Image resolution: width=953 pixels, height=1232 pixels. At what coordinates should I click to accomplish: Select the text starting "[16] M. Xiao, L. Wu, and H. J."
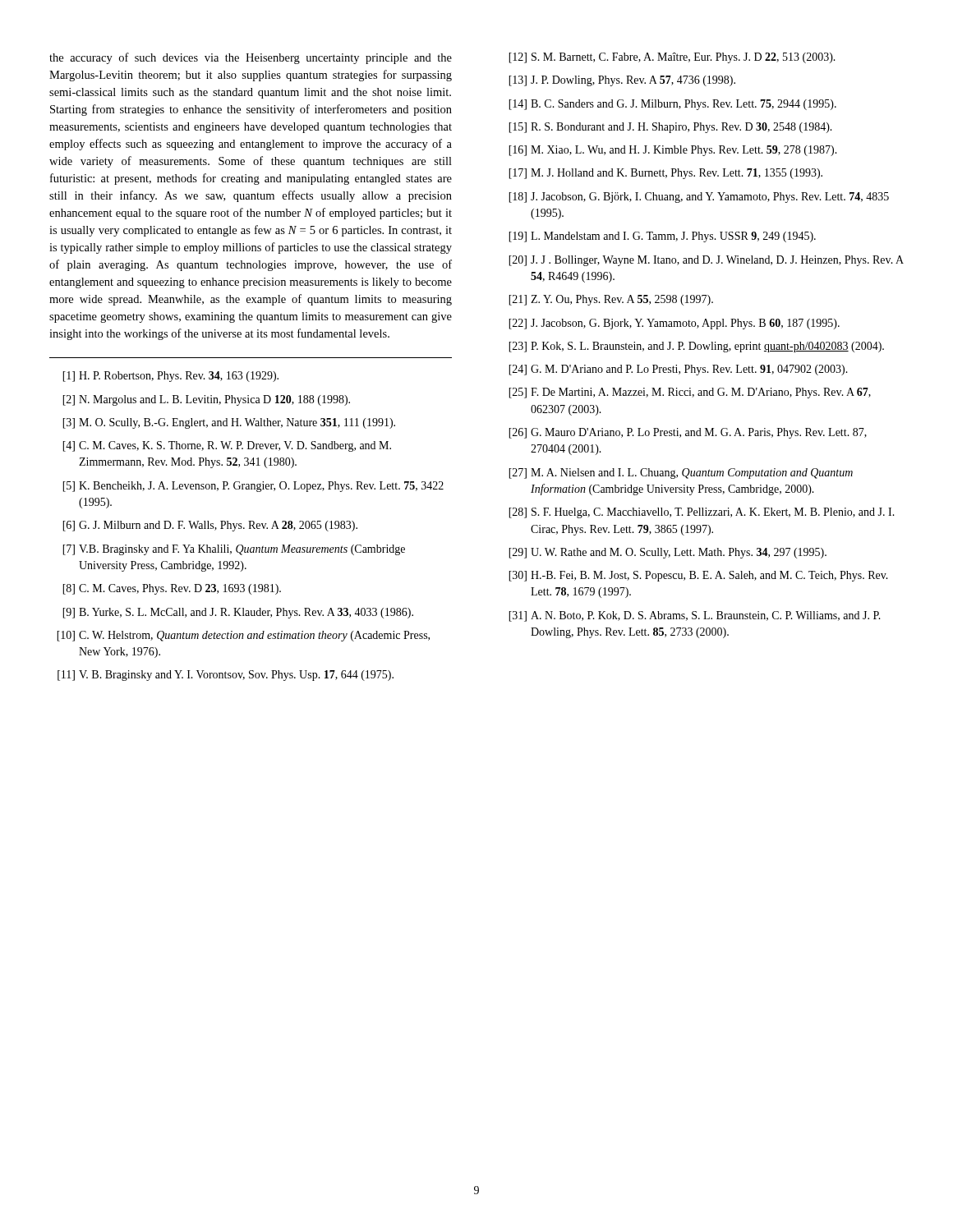(x=702, y=151)
